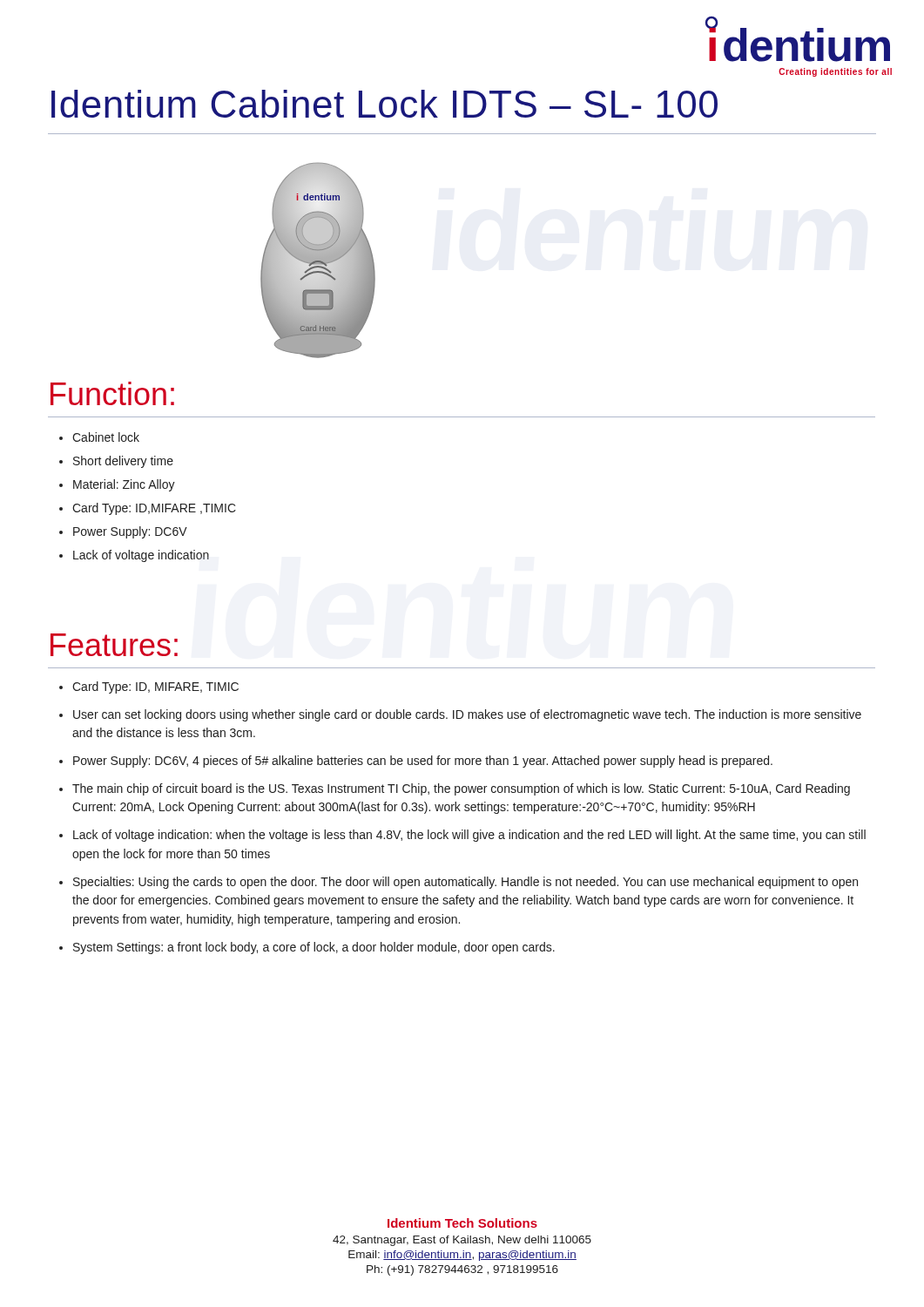Screen dimensions: 1307x924
Task: Locate the logo
Action: tap(797, 46)
